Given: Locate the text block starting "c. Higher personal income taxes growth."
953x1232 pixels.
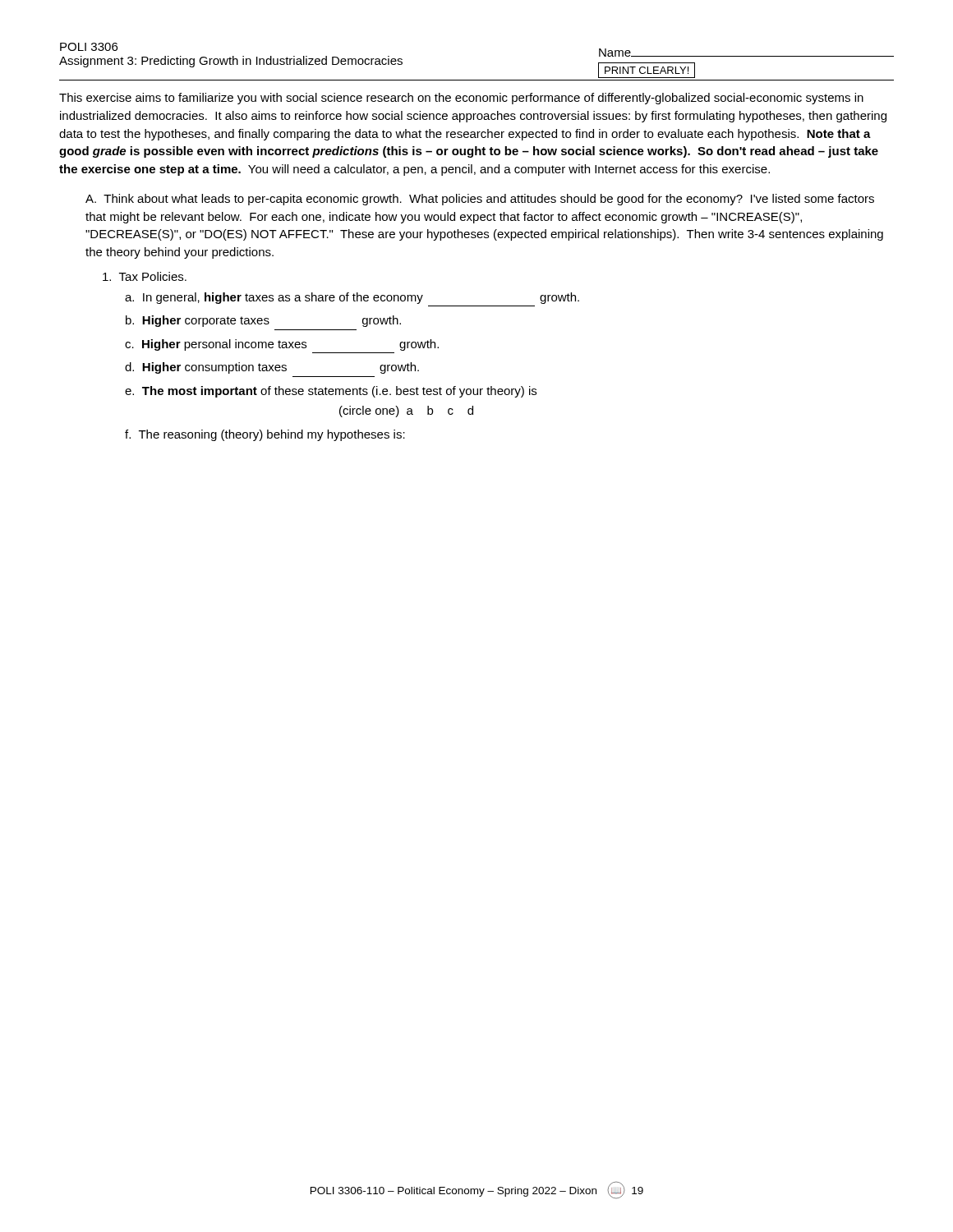Looking at the screenshot, I should click(282, 345).
